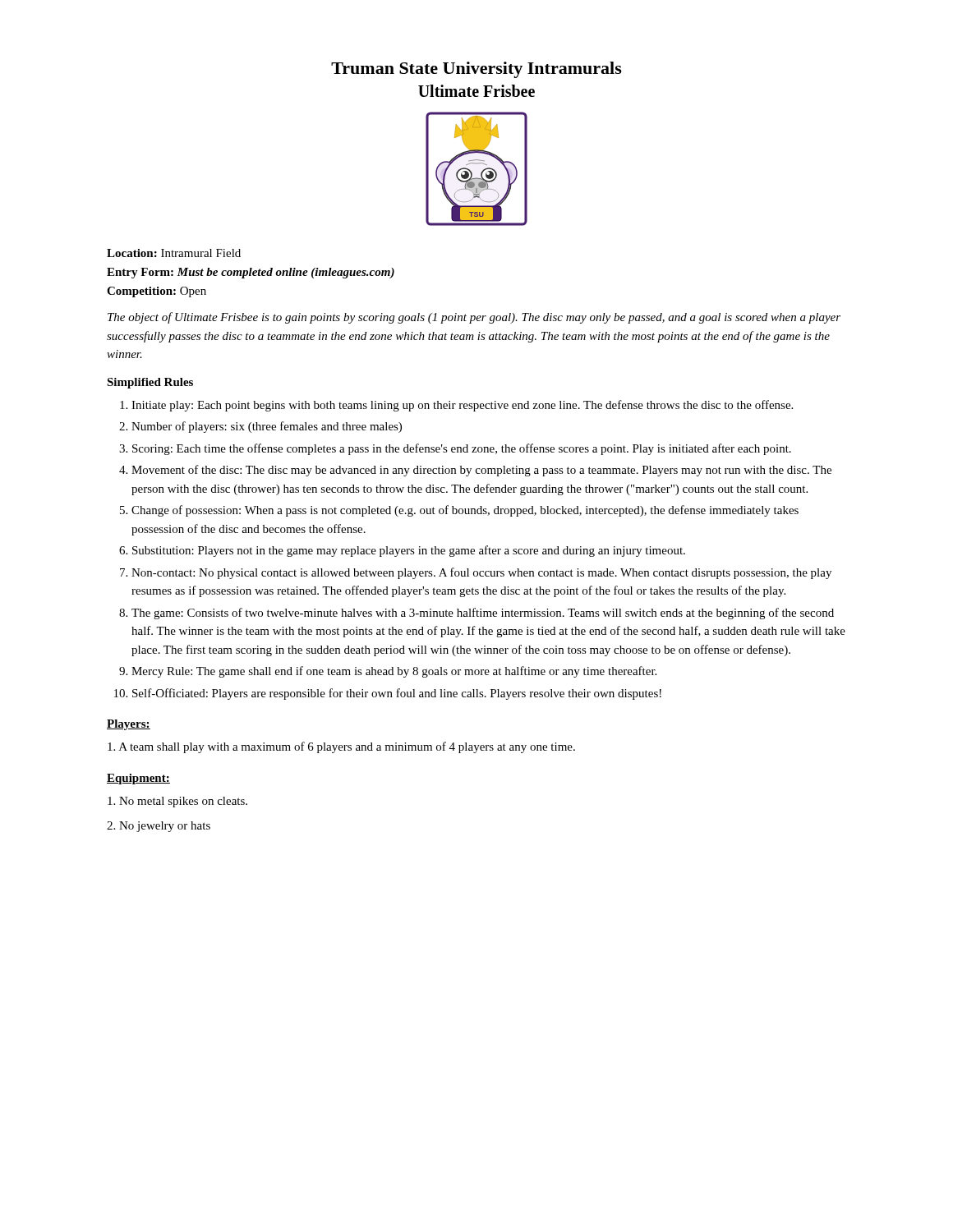The image size is (953, 1232).
Task: Point to the block beginning "Substitution: Players not in the game may replace"
Action: click(x=489, y=550)
